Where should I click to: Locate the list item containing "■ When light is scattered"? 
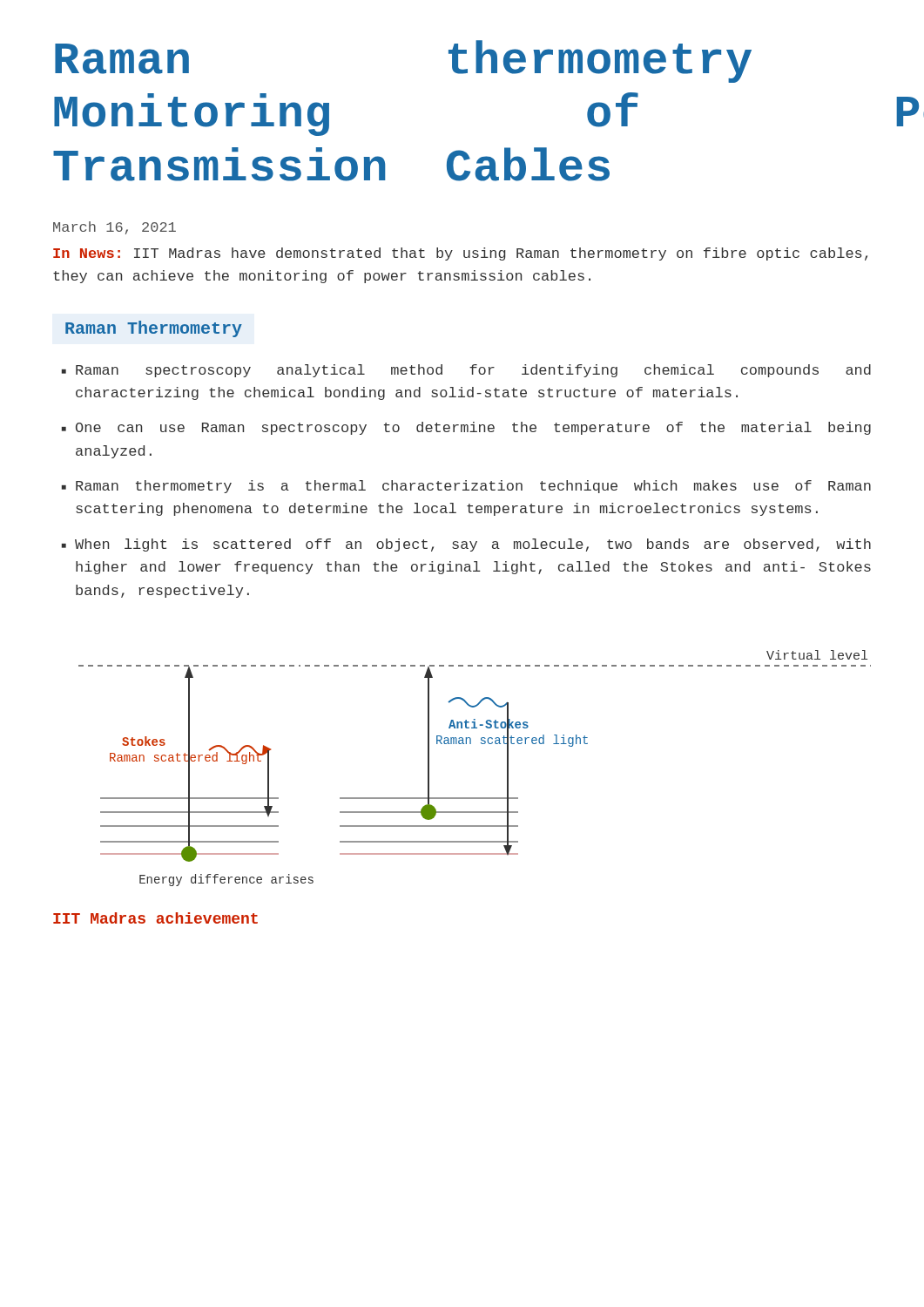point(466,568)
